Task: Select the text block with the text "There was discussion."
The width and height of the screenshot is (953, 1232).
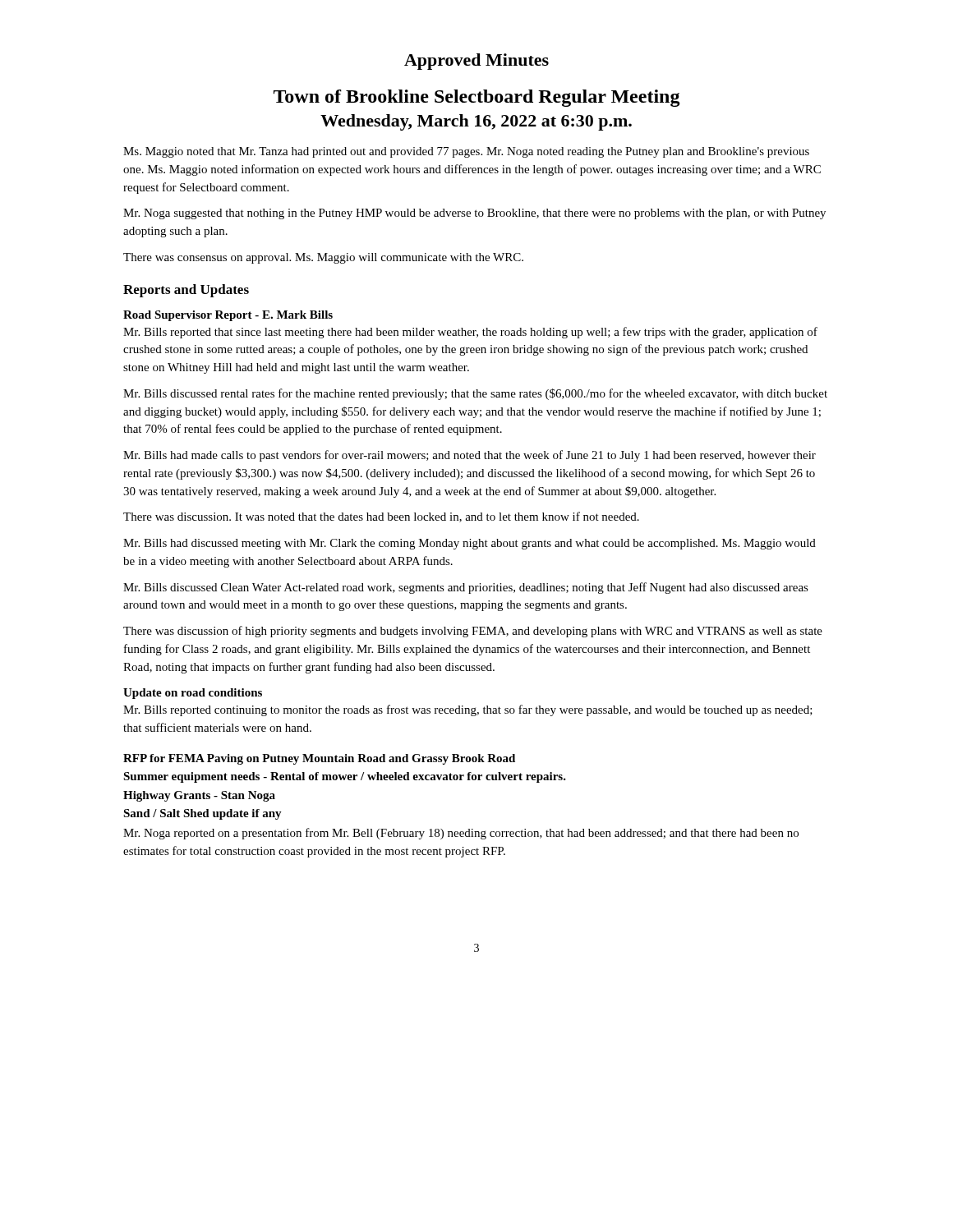Action: pyautogui.click(x=381, y=517)
